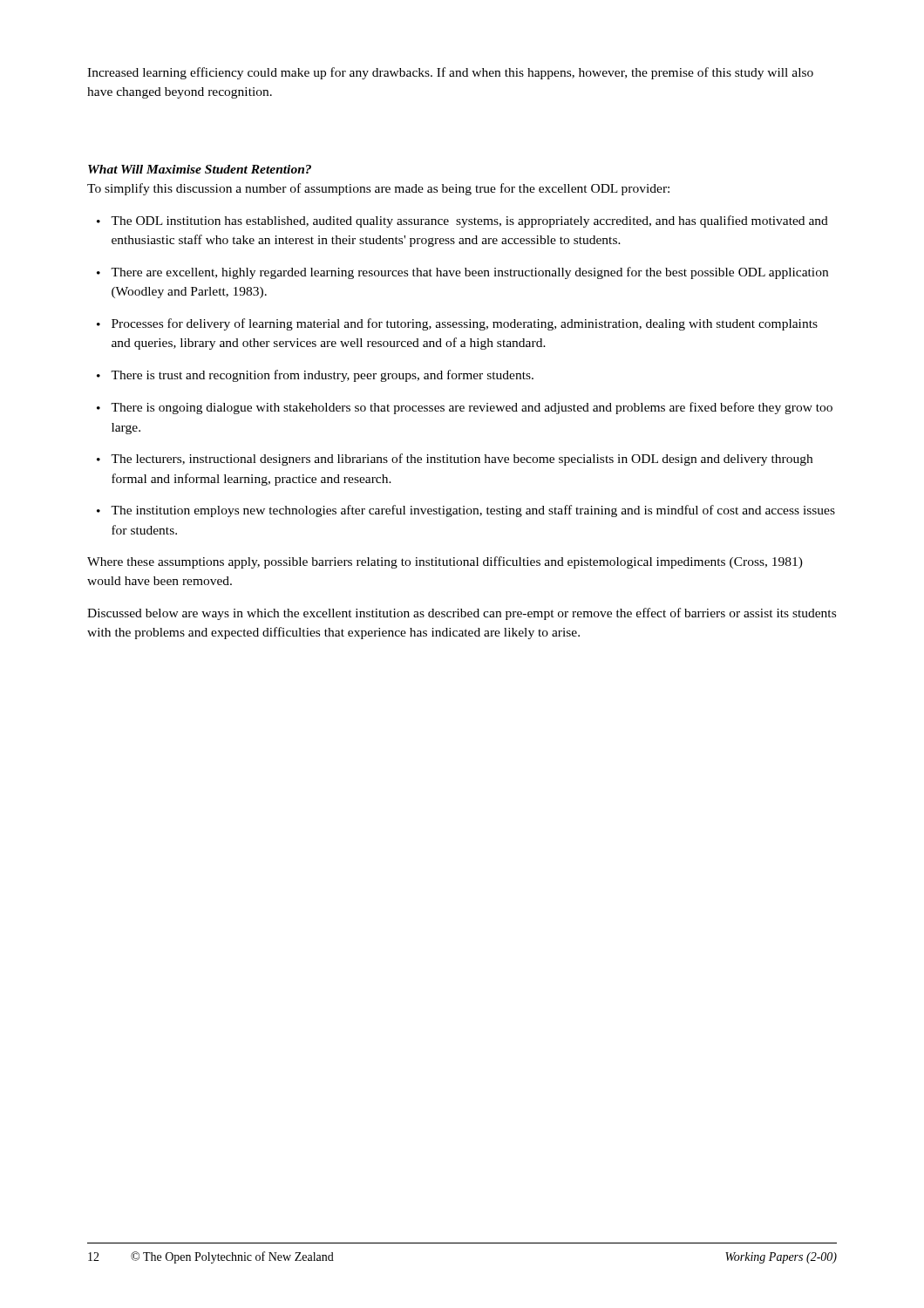Point to the block beginning "To simplify this discussion a number of assumptions"
The width and height of the screenshot is (924, 1308).
[379, 188]
